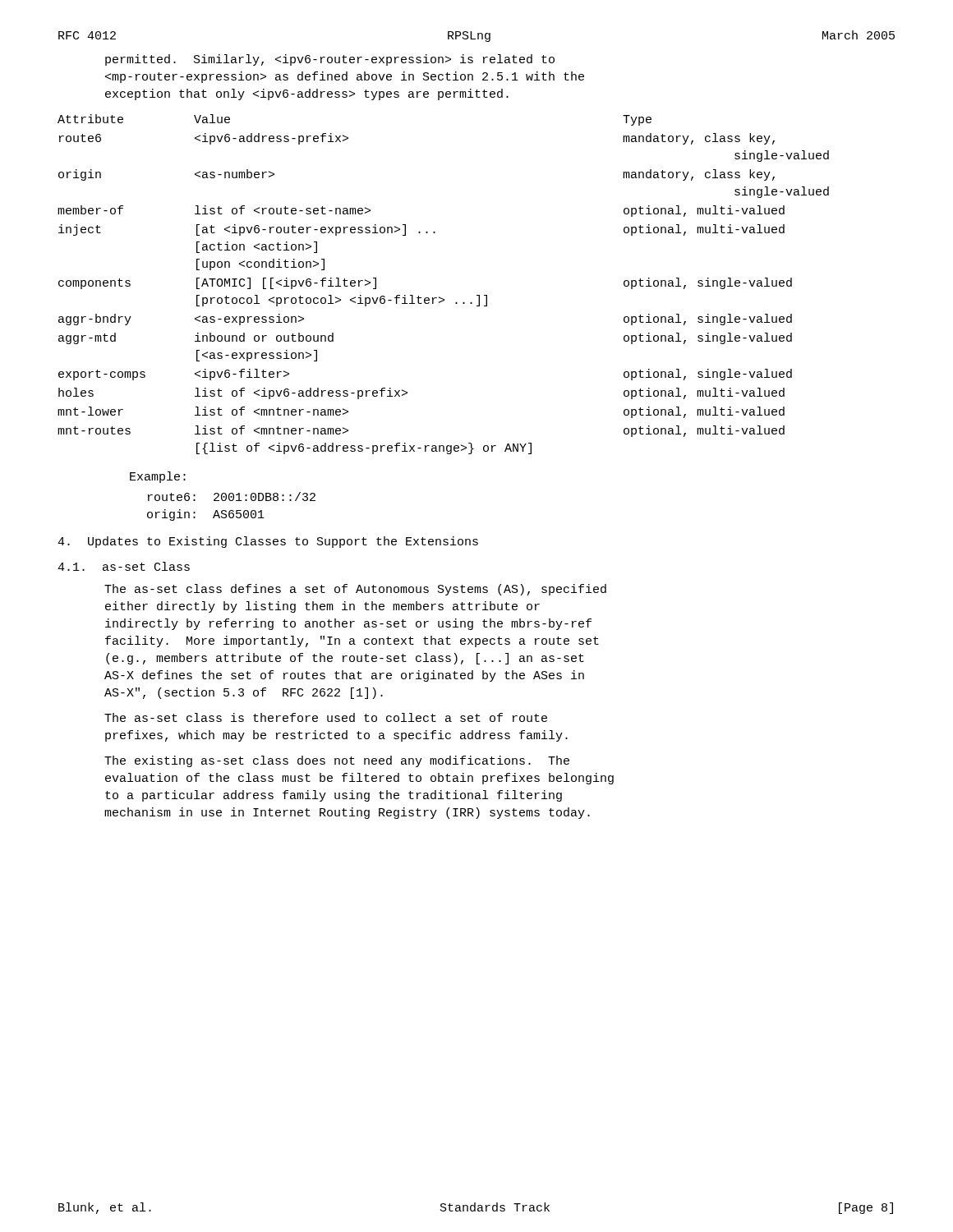
Task: Where is the passage that starts "permitted. Similarly, is related to as"?
Action: click(x=334, y=78)
